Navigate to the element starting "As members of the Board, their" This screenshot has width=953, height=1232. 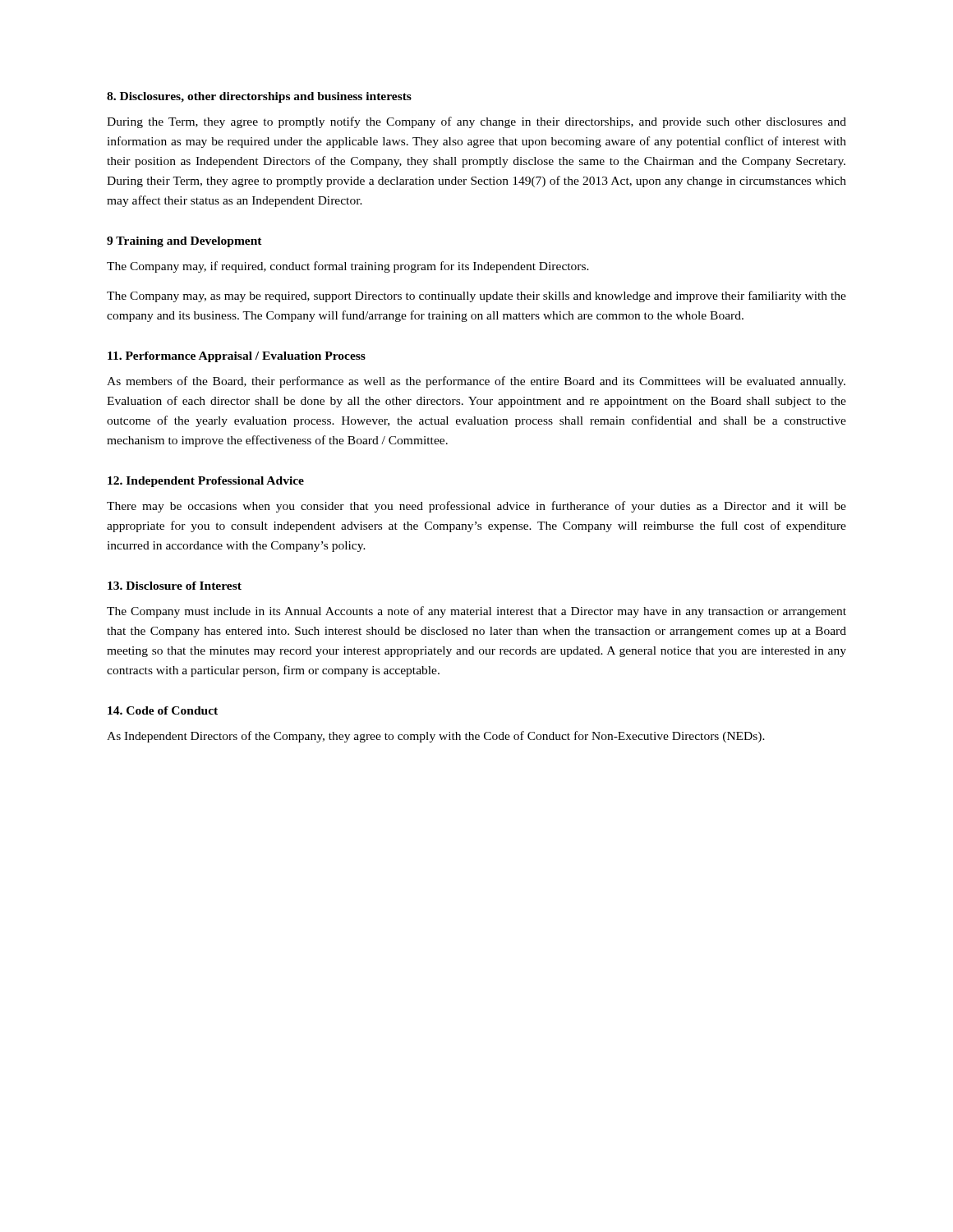tap(476, 410)
